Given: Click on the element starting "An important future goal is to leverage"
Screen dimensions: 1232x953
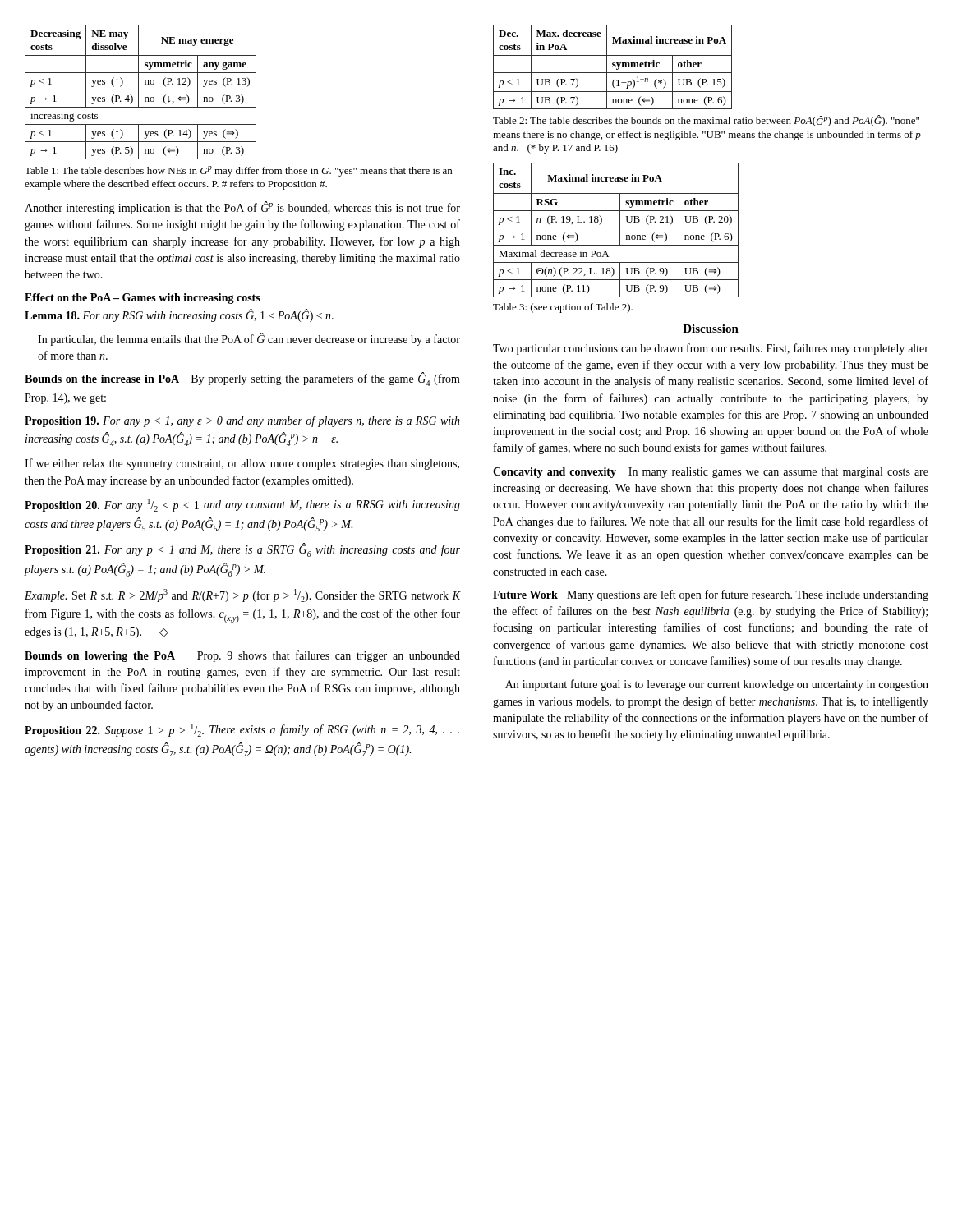Looking at the screenshot, I should (x=711, y=710).
